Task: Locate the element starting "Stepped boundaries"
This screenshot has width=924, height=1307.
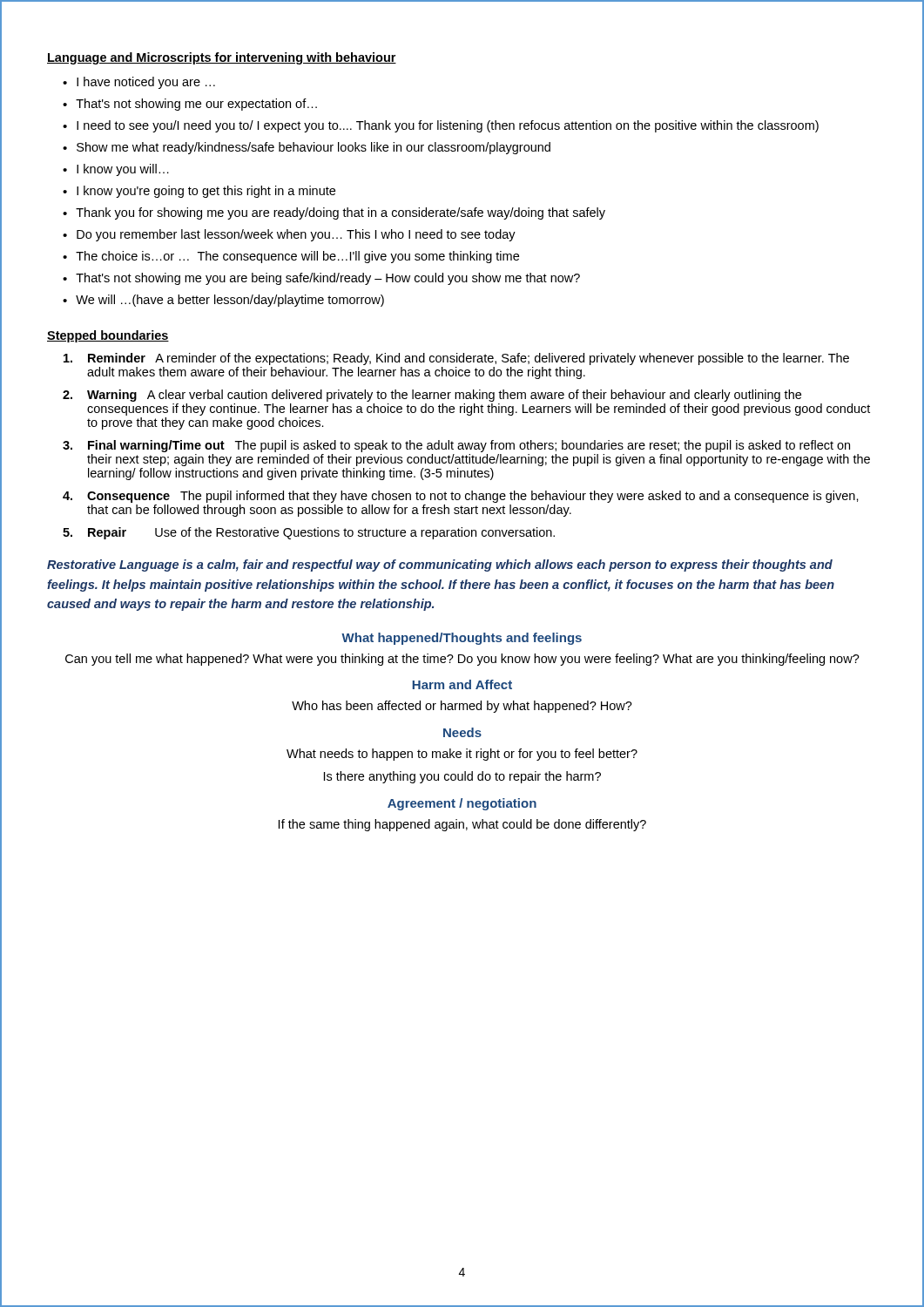Action: pos(108,336)
